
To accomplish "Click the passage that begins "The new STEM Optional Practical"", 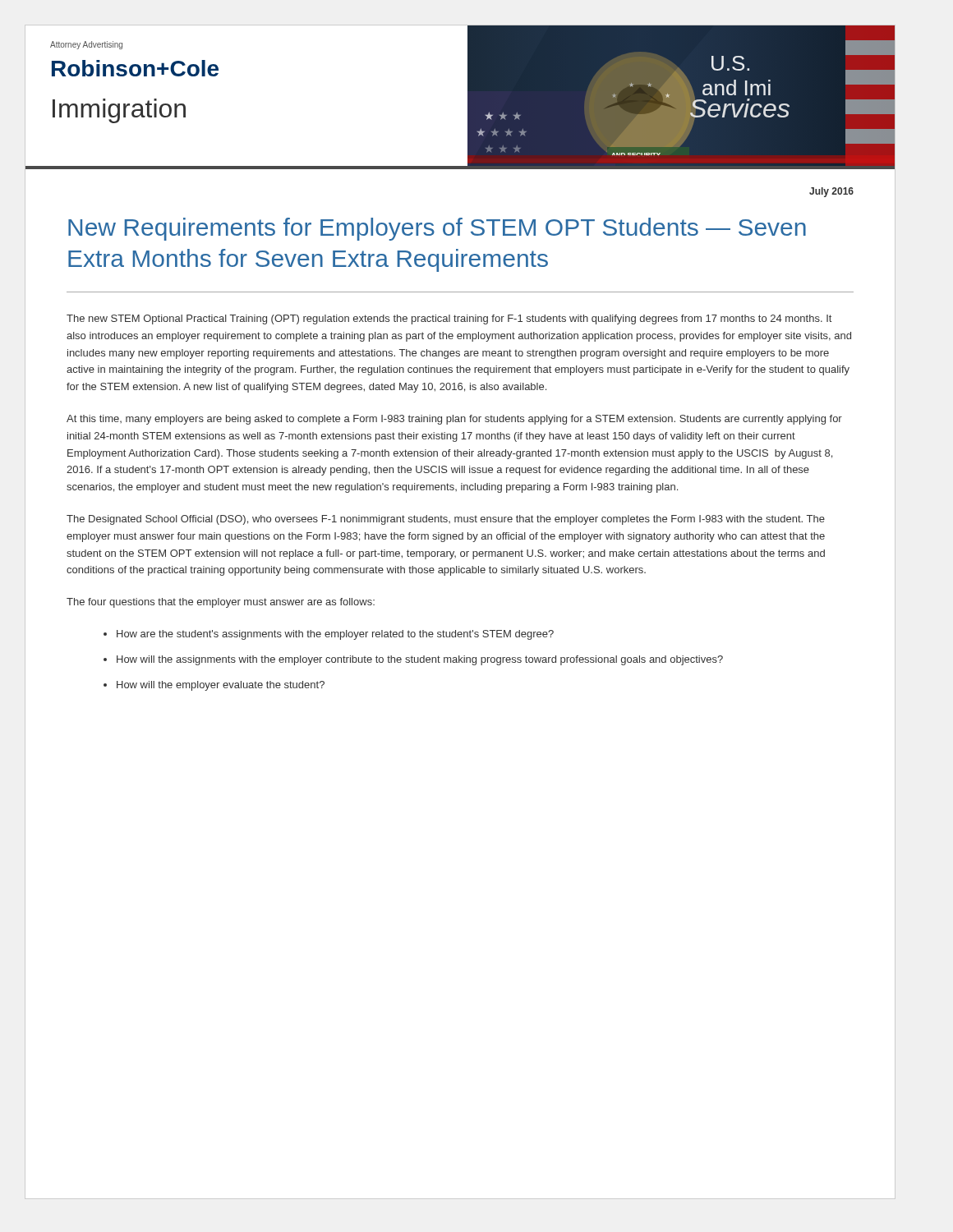I will click(459, 352).
